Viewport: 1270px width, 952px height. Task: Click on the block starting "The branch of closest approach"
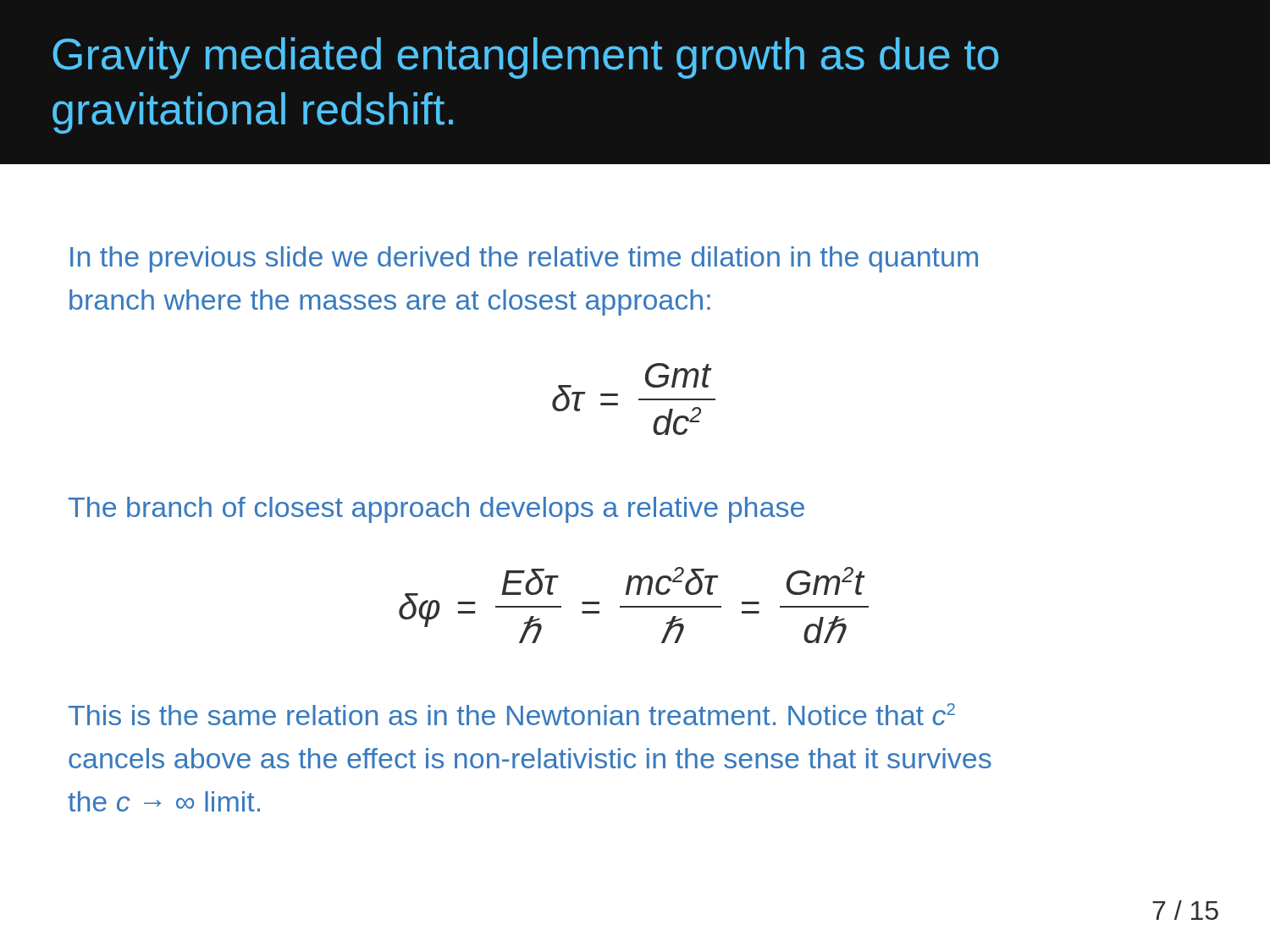(x=635, y=507)
